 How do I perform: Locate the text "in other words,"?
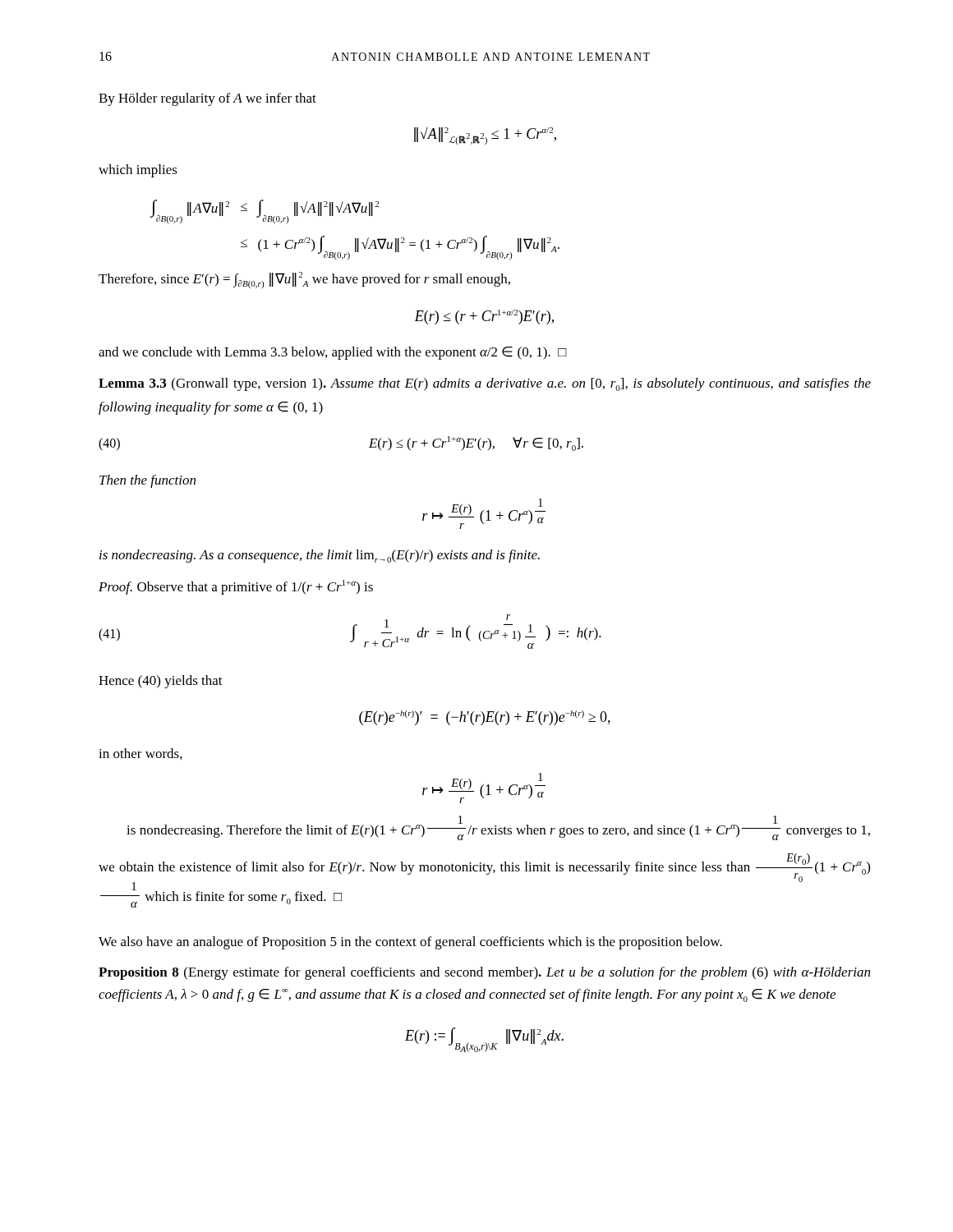coord(140,754)
